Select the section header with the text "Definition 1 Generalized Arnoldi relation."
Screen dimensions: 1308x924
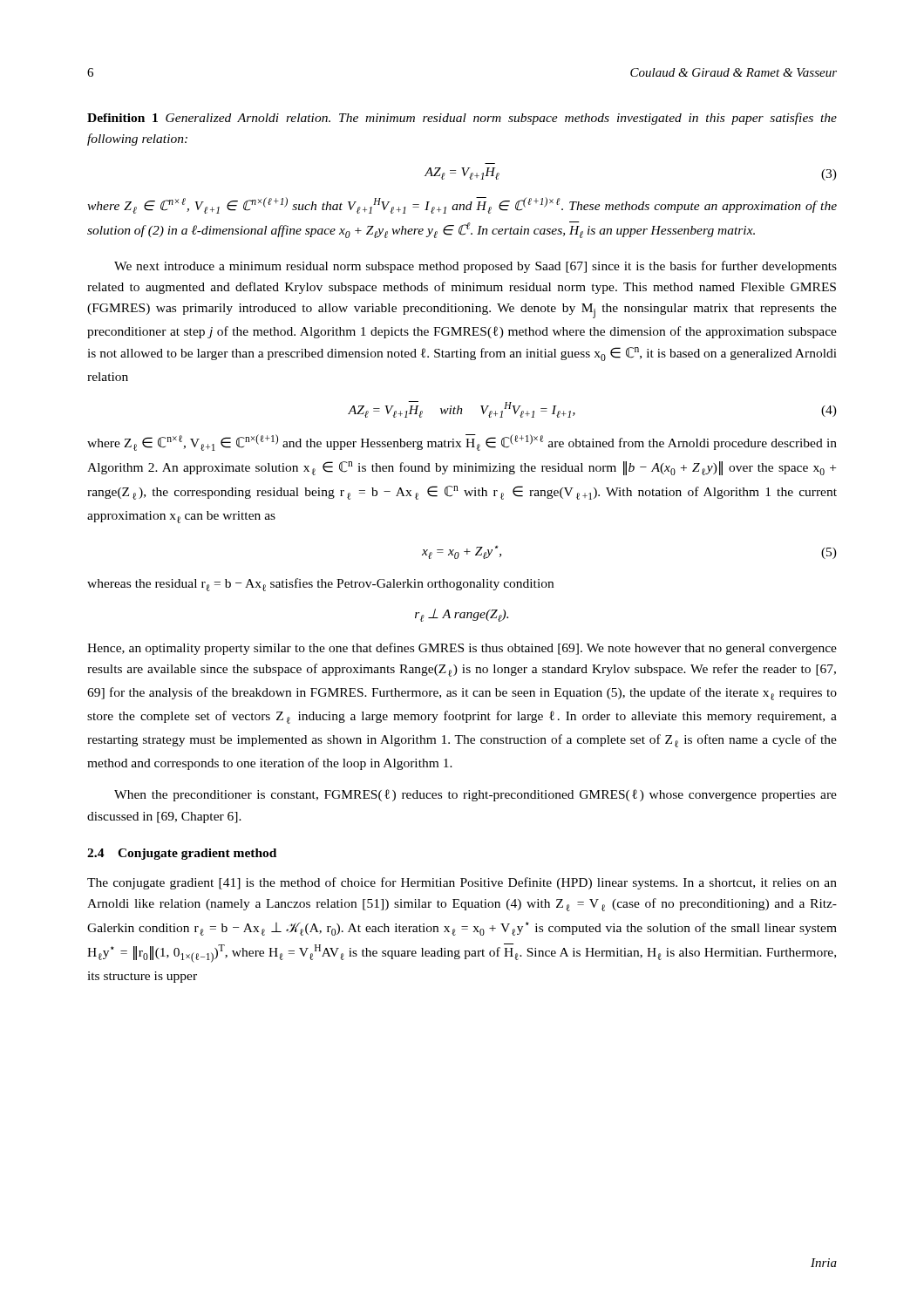point(462,128)
